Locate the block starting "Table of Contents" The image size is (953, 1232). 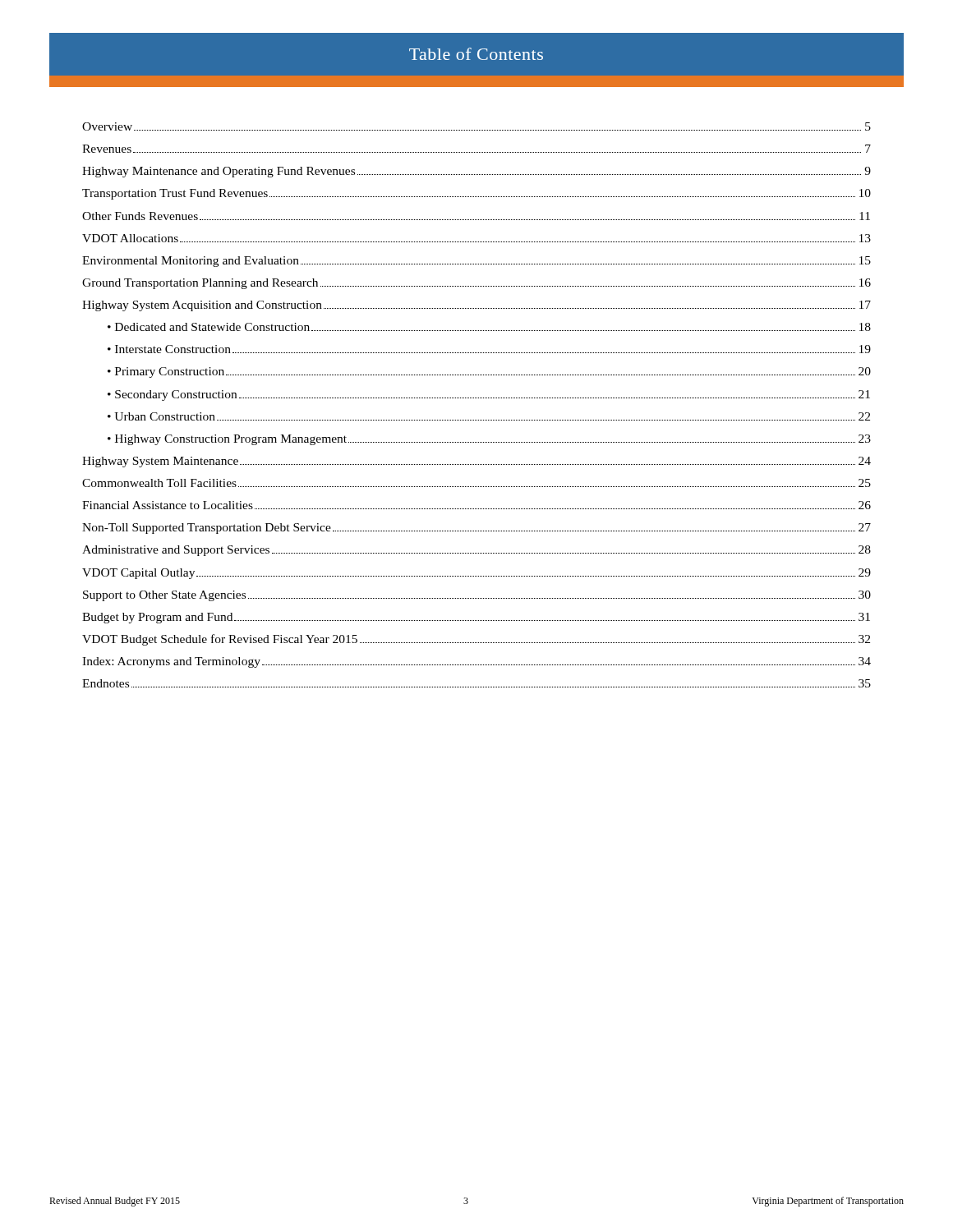click(x=476, y=54)
